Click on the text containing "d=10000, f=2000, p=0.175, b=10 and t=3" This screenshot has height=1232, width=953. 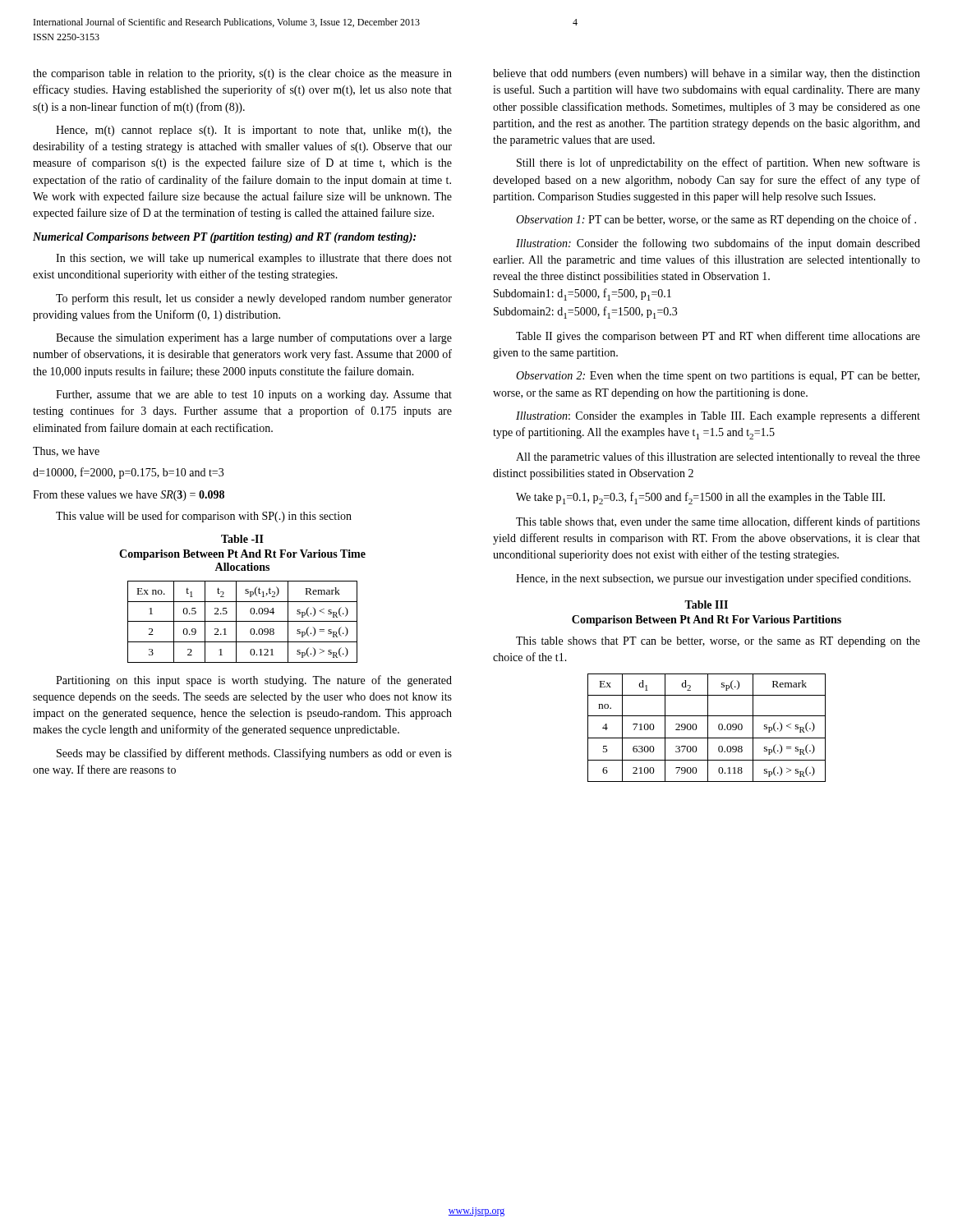(x=128, y=473)
